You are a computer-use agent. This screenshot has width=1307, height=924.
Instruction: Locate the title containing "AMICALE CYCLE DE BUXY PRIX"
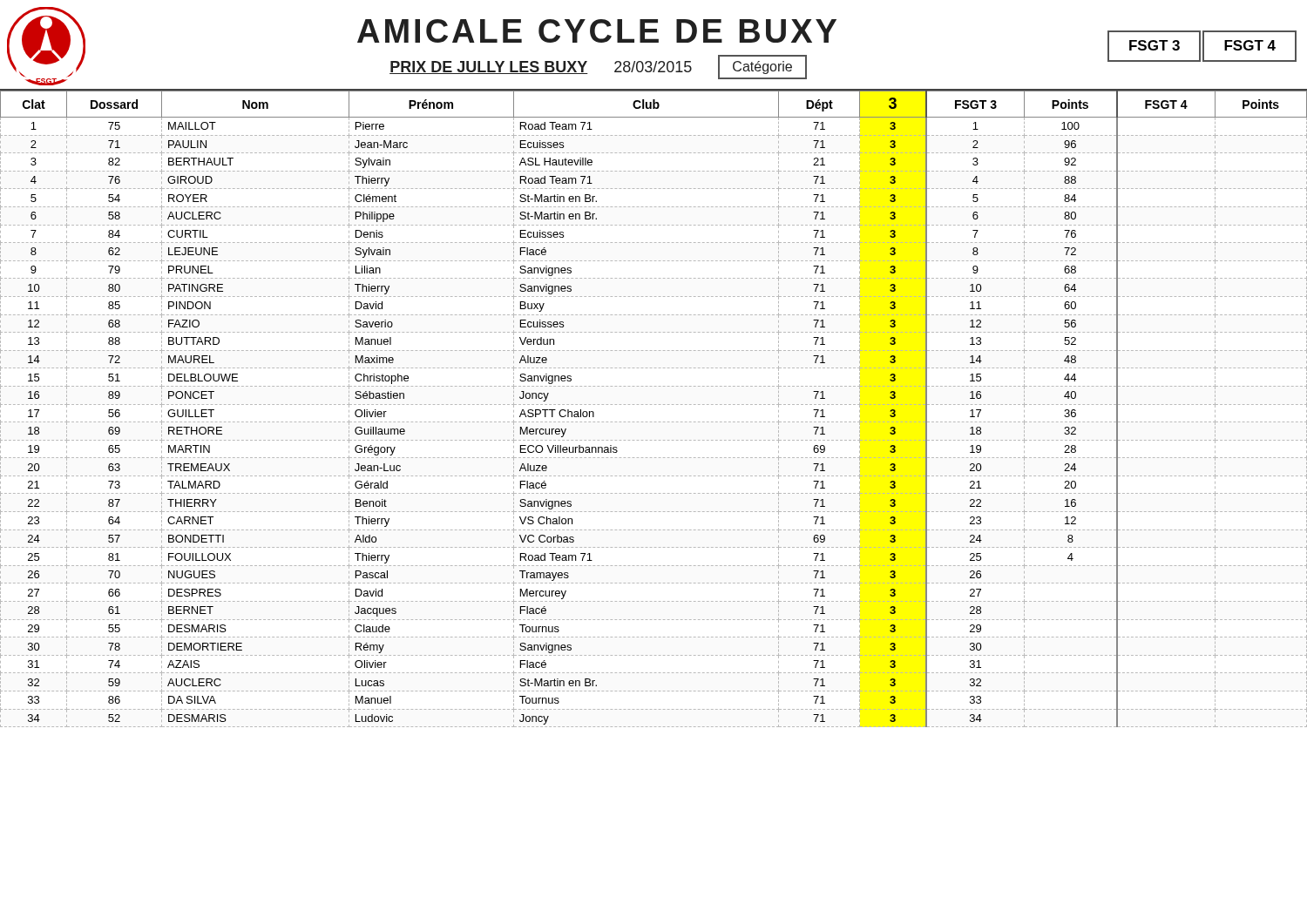coord(598,46)
